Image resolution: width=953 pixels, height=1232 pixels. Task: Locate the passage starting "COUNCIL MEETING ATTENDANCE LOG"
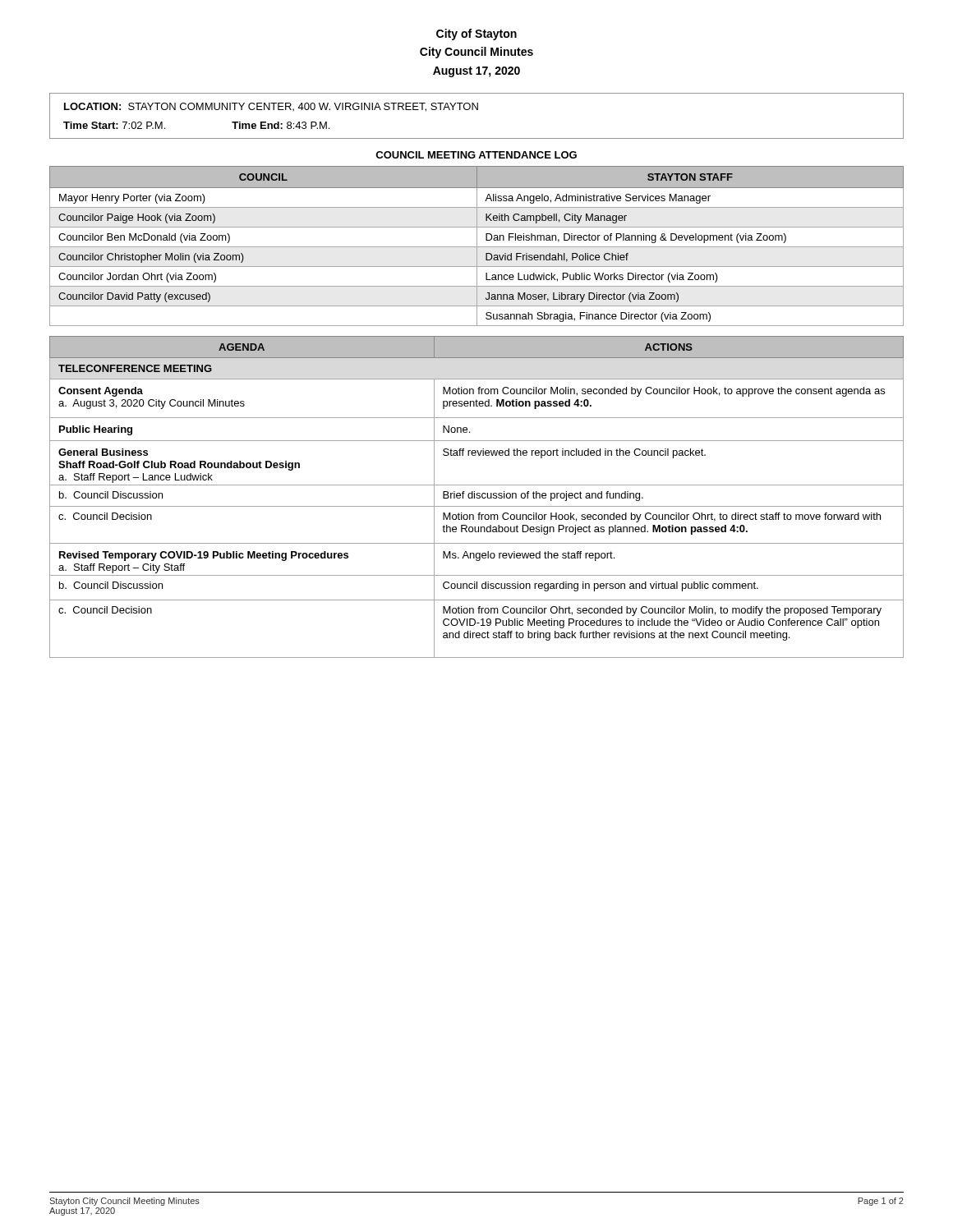point(476,155)
